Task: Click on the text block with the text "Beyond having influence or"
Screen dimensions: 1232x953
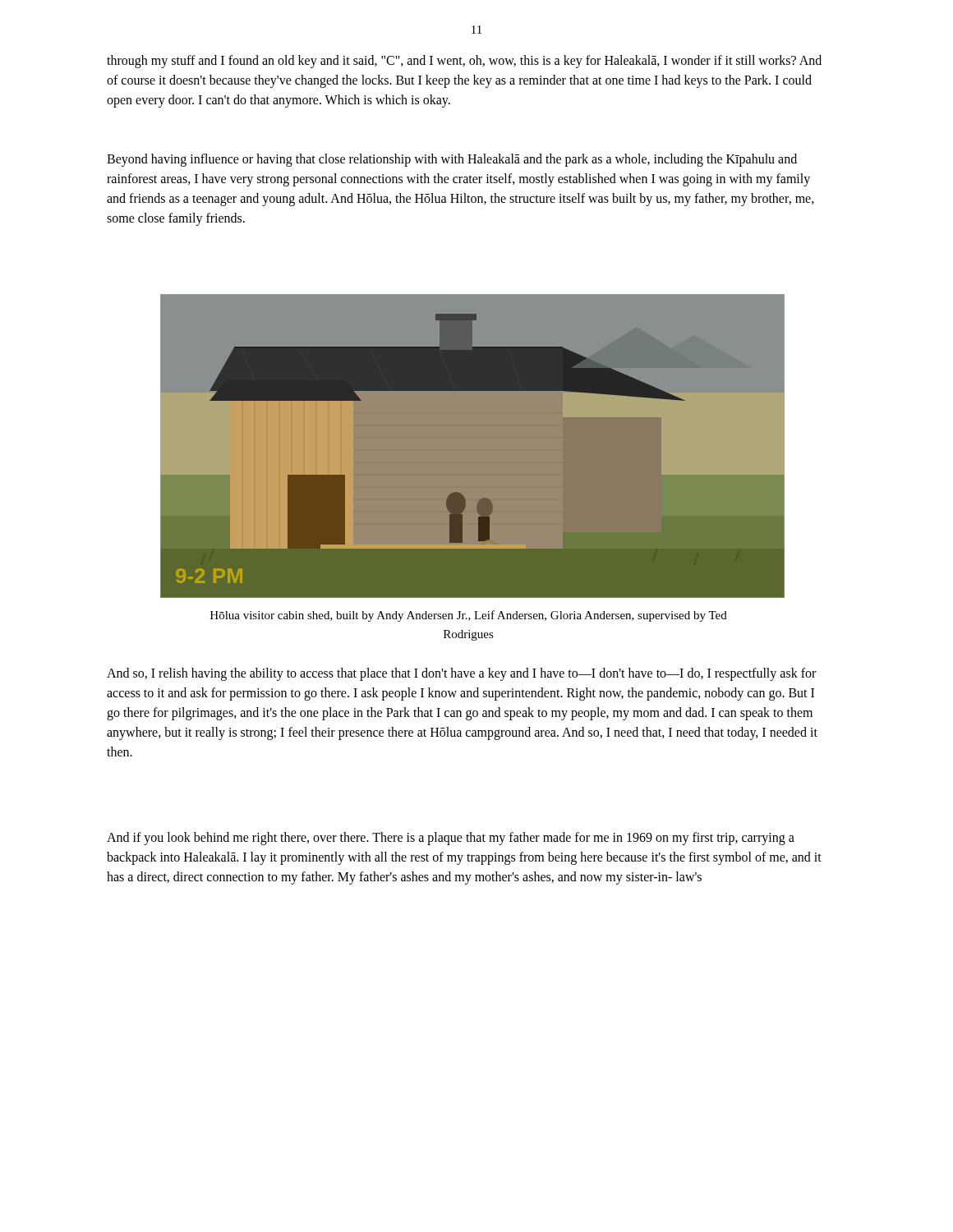Action: pyautogui.click(x=461, y=188)
